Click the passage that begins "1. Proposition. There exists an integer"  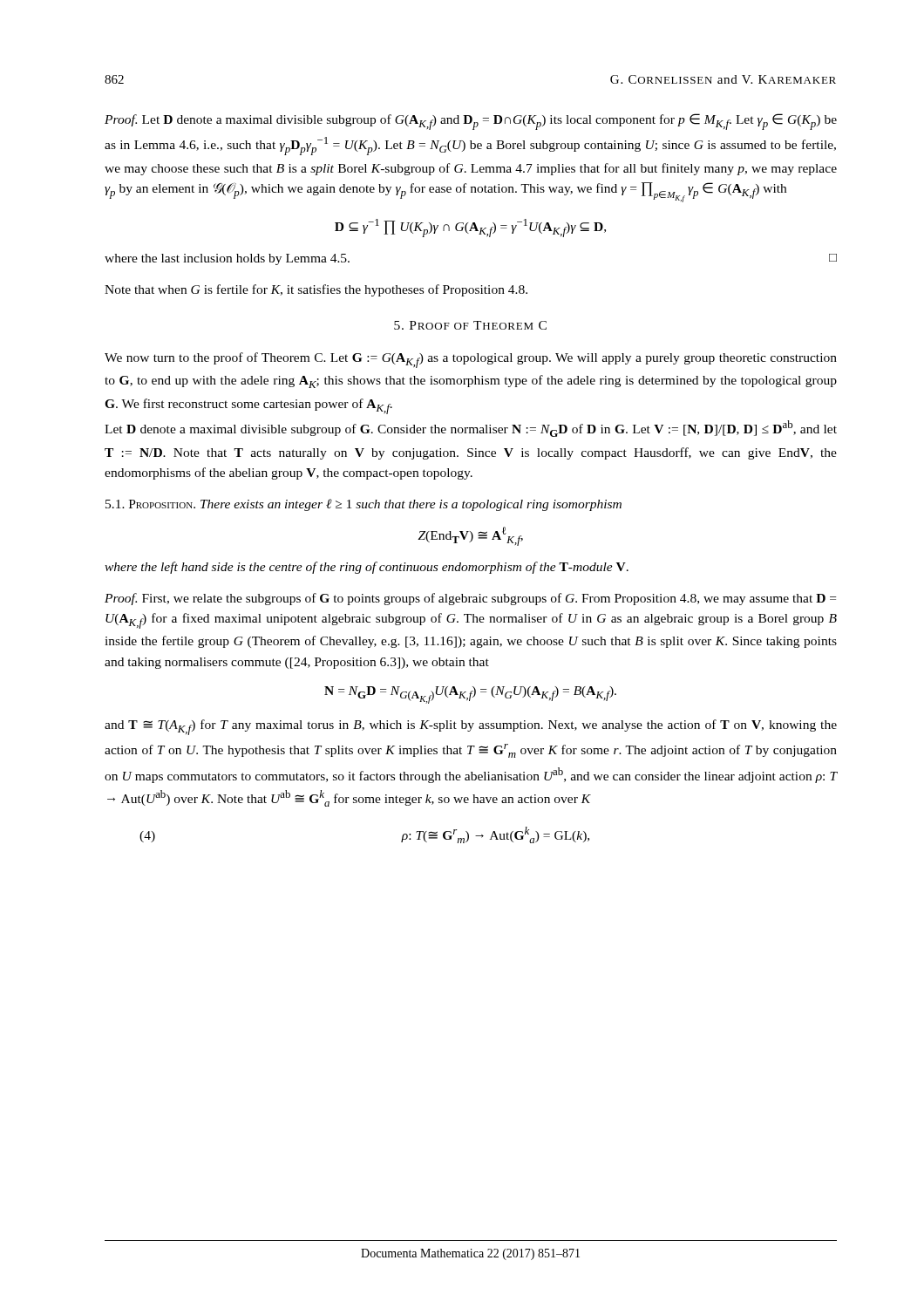coord(471,503)
